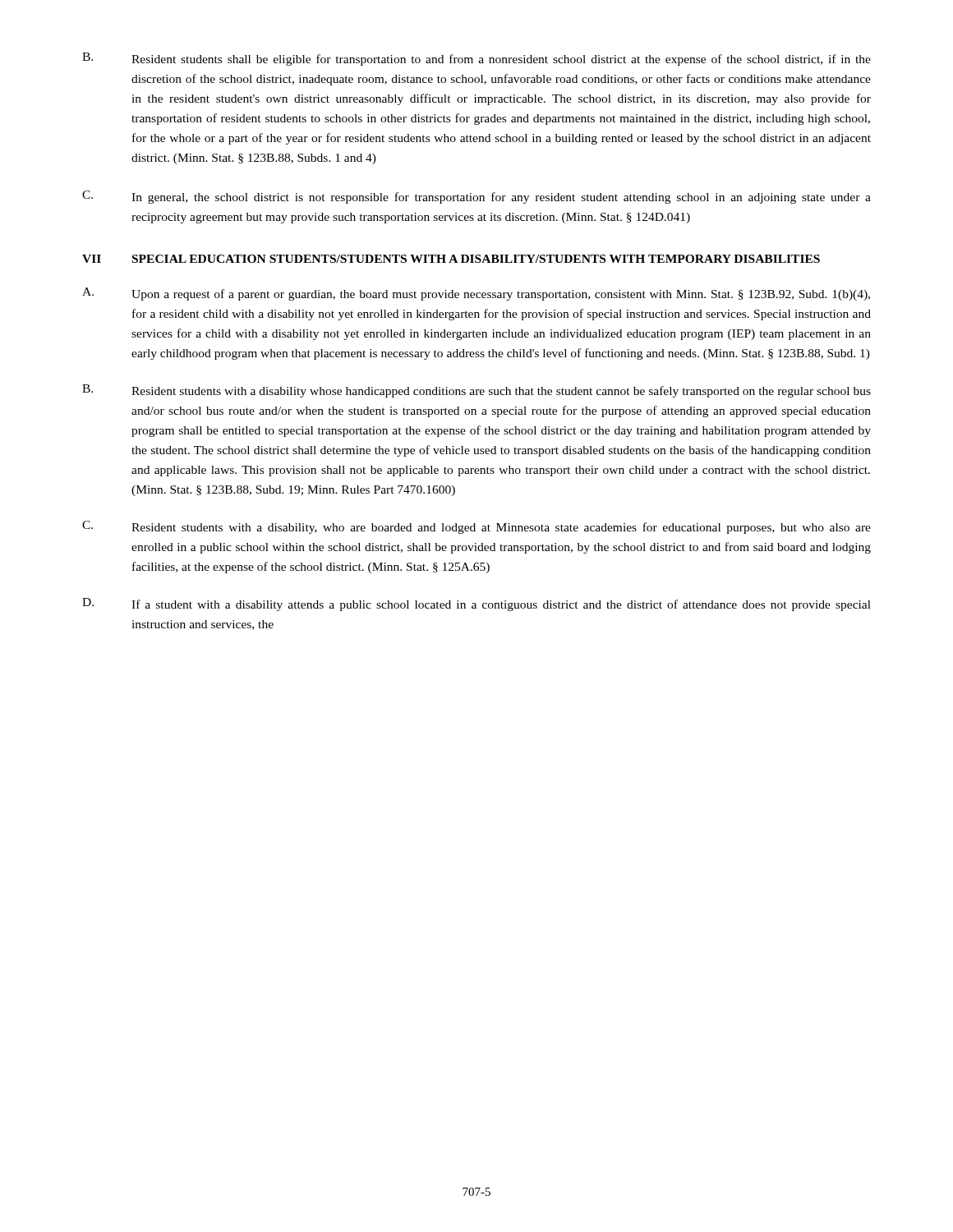Find the section header on this page that starts "VII SPECIAL EDUCATION"
The width and height of the screenshot is (953, 1232).
pyautogui.click(x=476, y=259)
